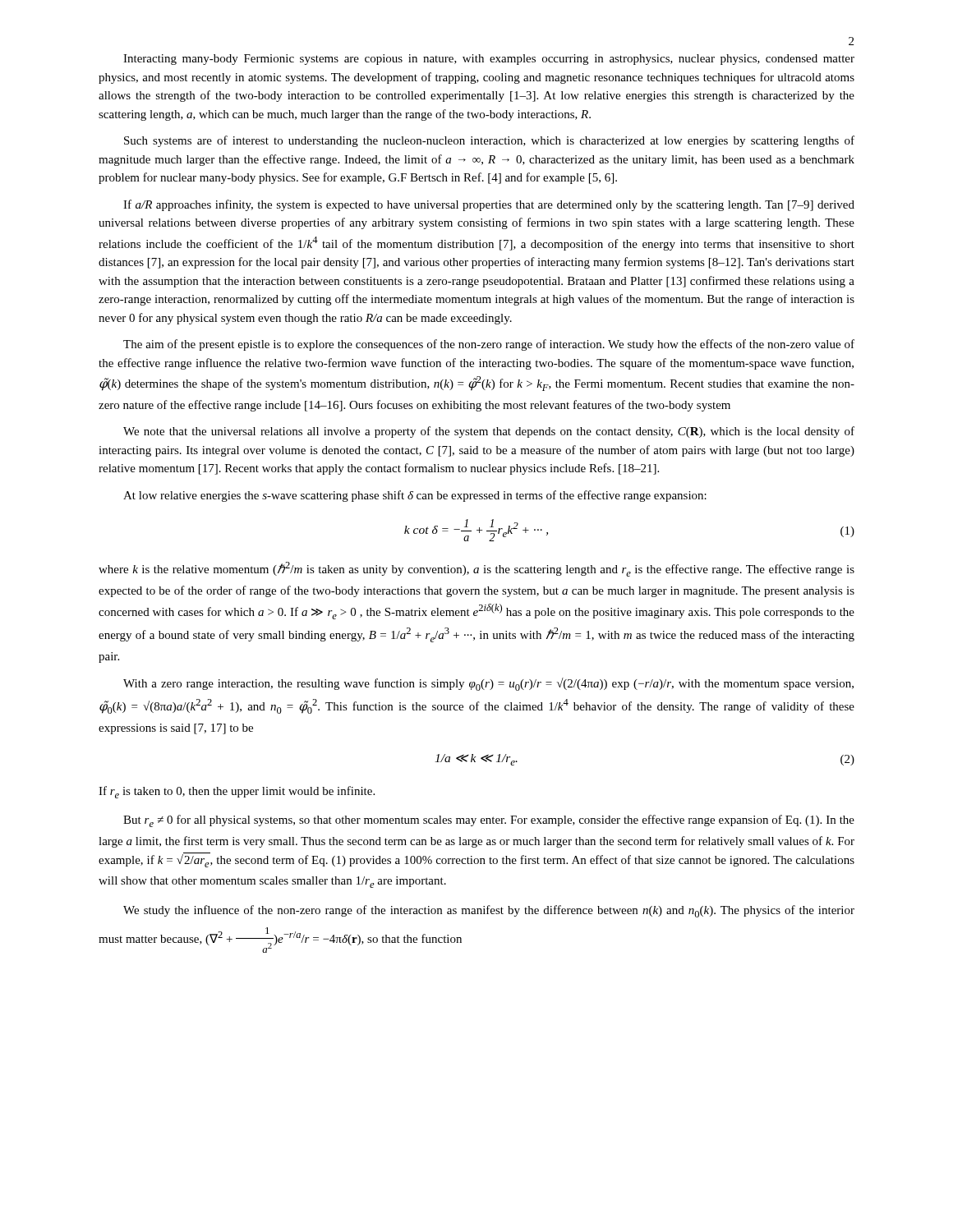Click on the text block starting "But re ≠ 0 for all physical systems,"
This screenshot has width=953, height=1232.
[476, 852]
